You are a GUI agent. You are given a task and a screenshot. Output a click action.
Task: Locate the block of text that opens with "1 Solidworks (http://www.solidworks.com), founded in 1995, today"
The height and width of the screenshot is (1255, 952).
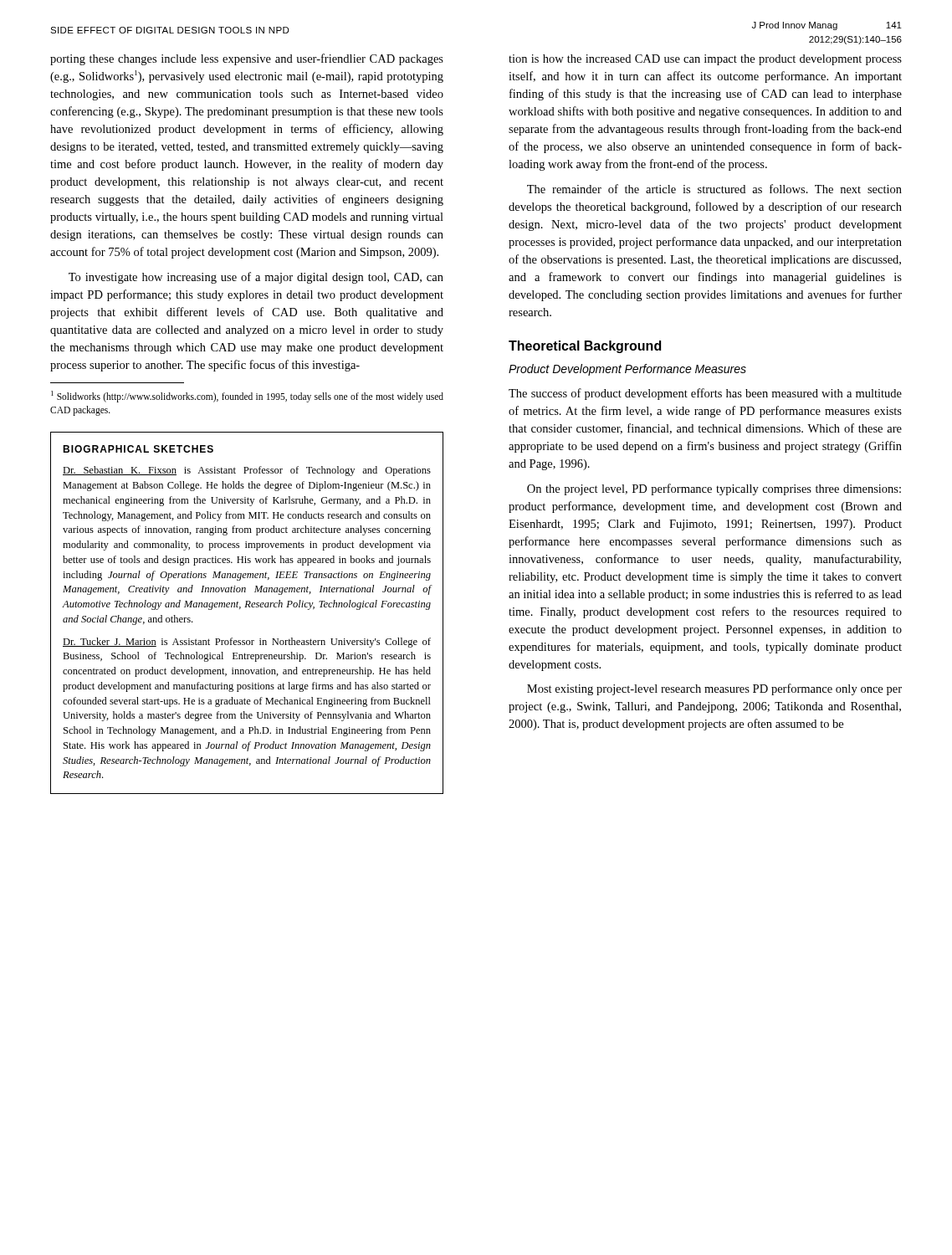click(x=247, y=403)
